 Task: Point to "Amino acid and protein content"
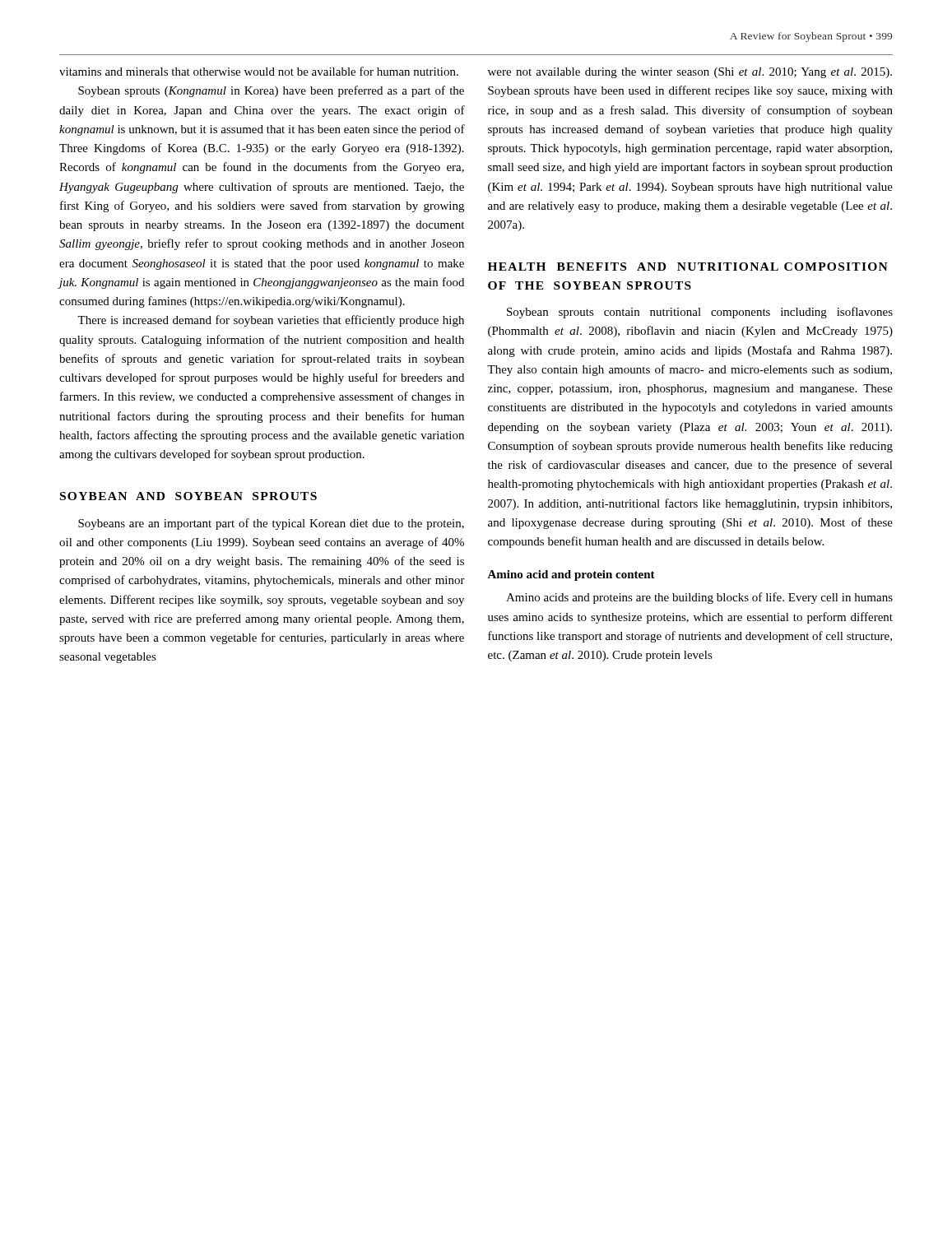point(571,575)
